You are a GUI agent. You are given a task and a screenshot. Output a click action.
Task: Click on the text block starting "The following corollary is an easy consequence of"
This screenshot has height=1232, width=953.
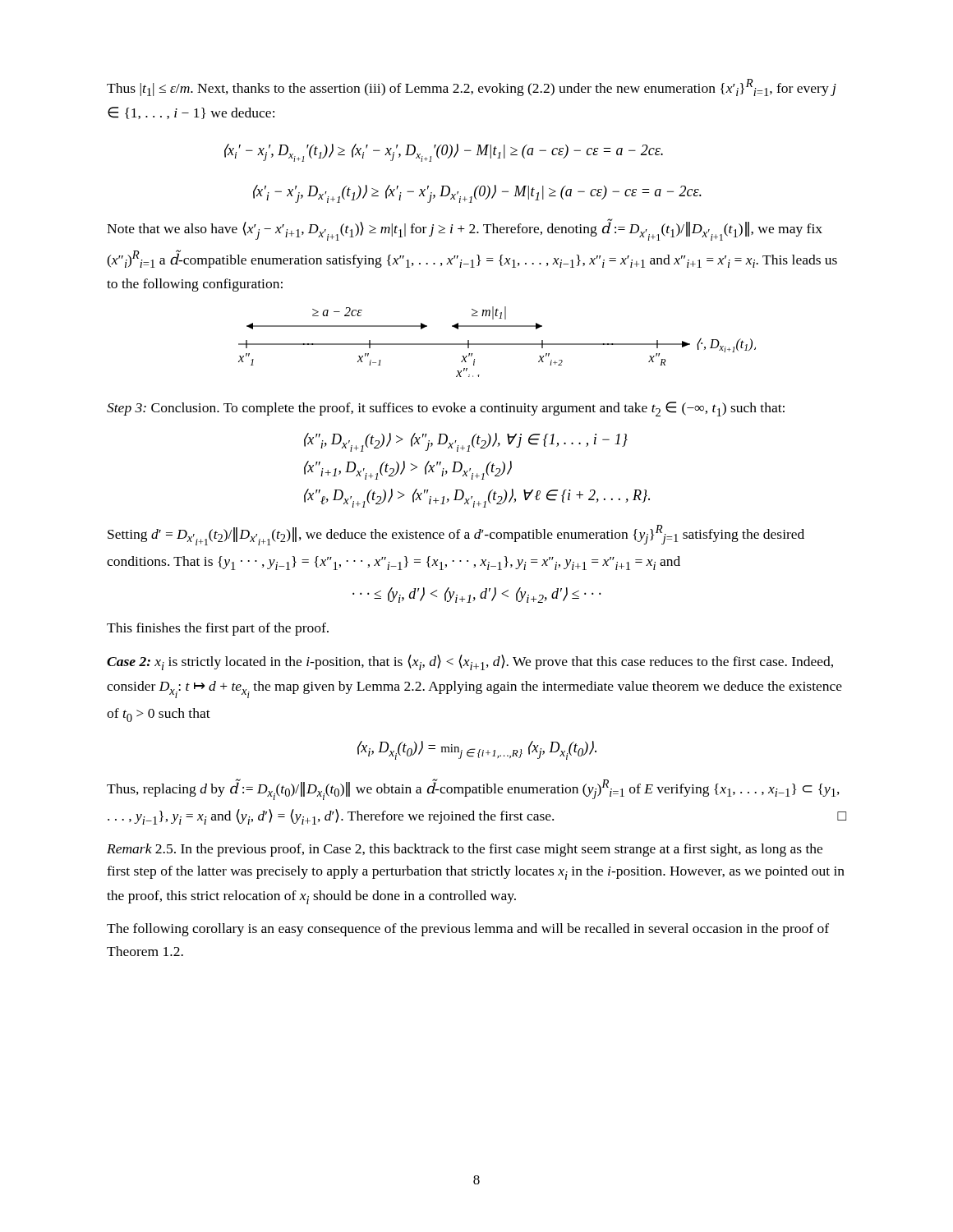(468, 940)
